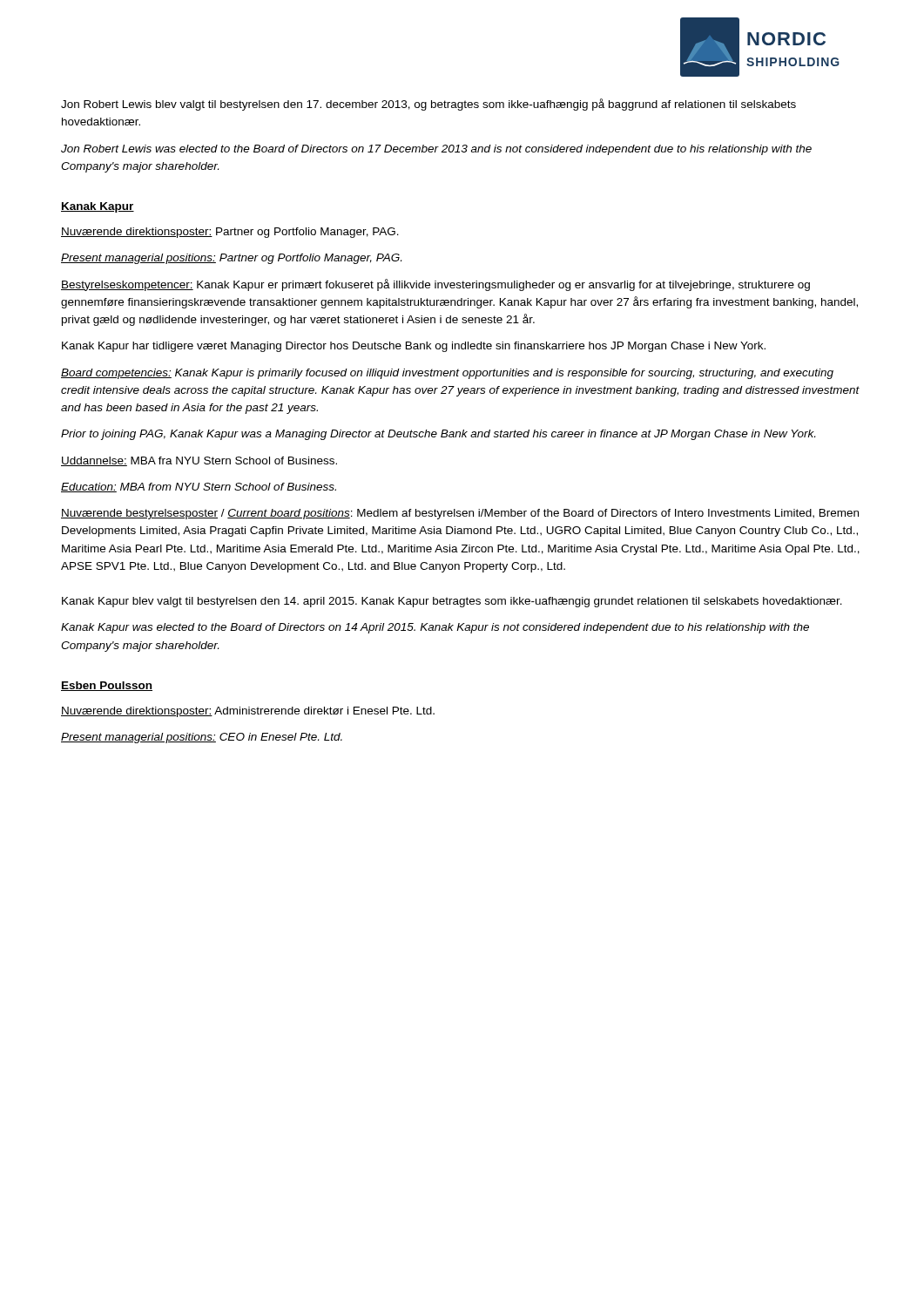Image resolution: width=924 pixels, height=1307 pixels.
Task: Click the passage that begins "Education: MBA from"
Action: [199, 486]
